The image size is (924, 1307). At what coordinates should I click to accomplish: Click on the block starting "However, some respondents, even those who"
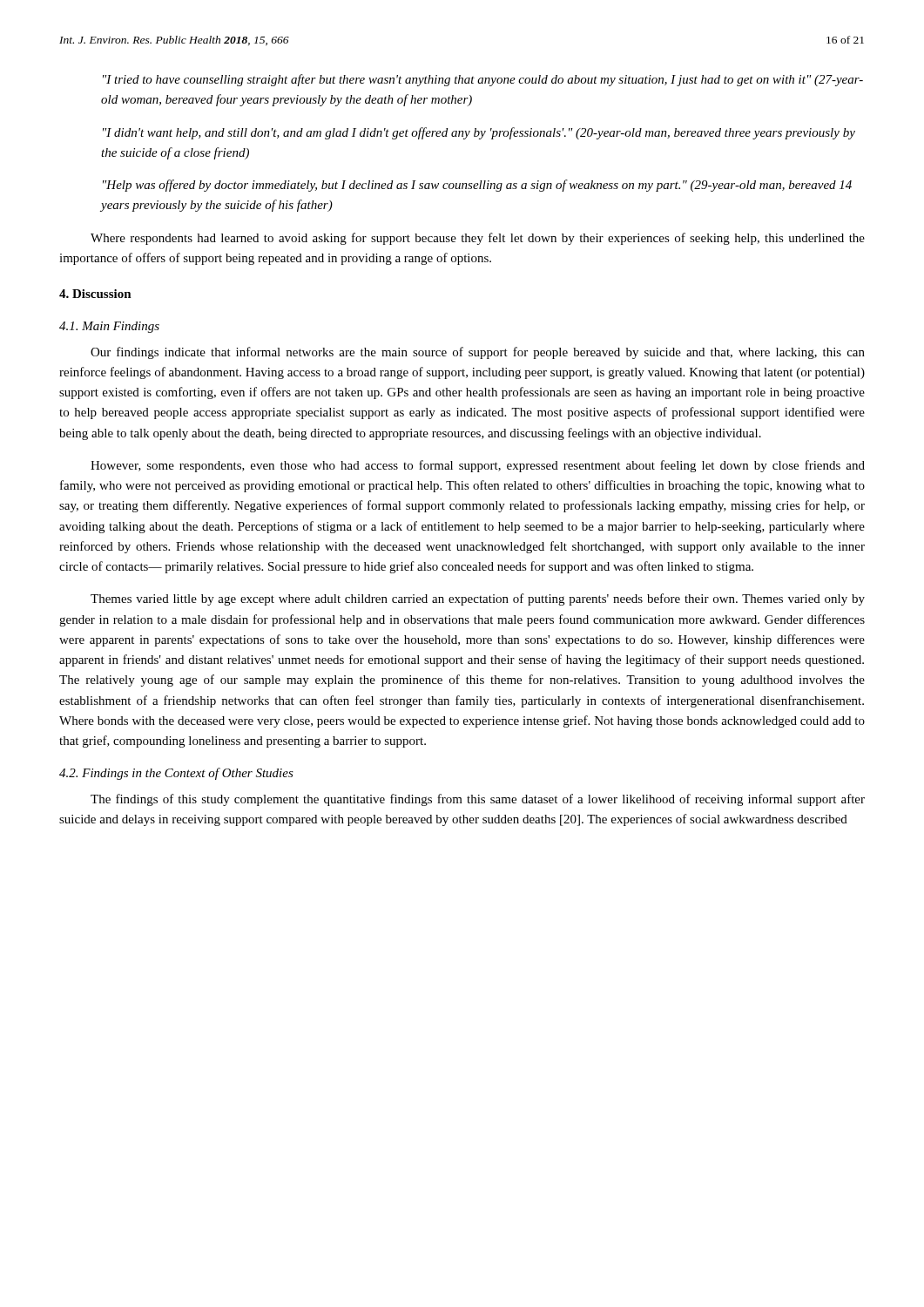[462, 516]
